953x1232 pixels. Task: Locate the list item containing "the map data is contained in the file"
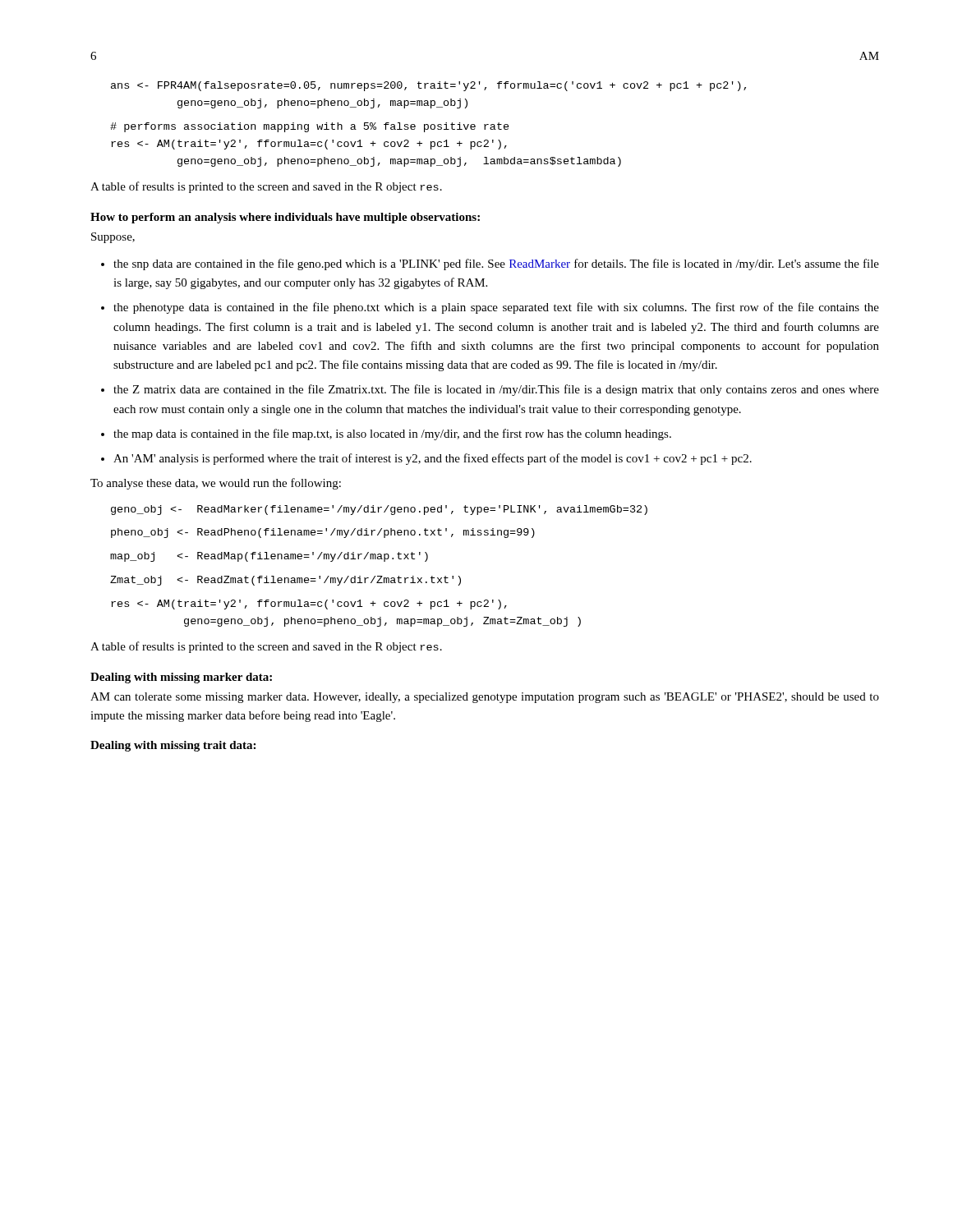click(x=393, y=433)
